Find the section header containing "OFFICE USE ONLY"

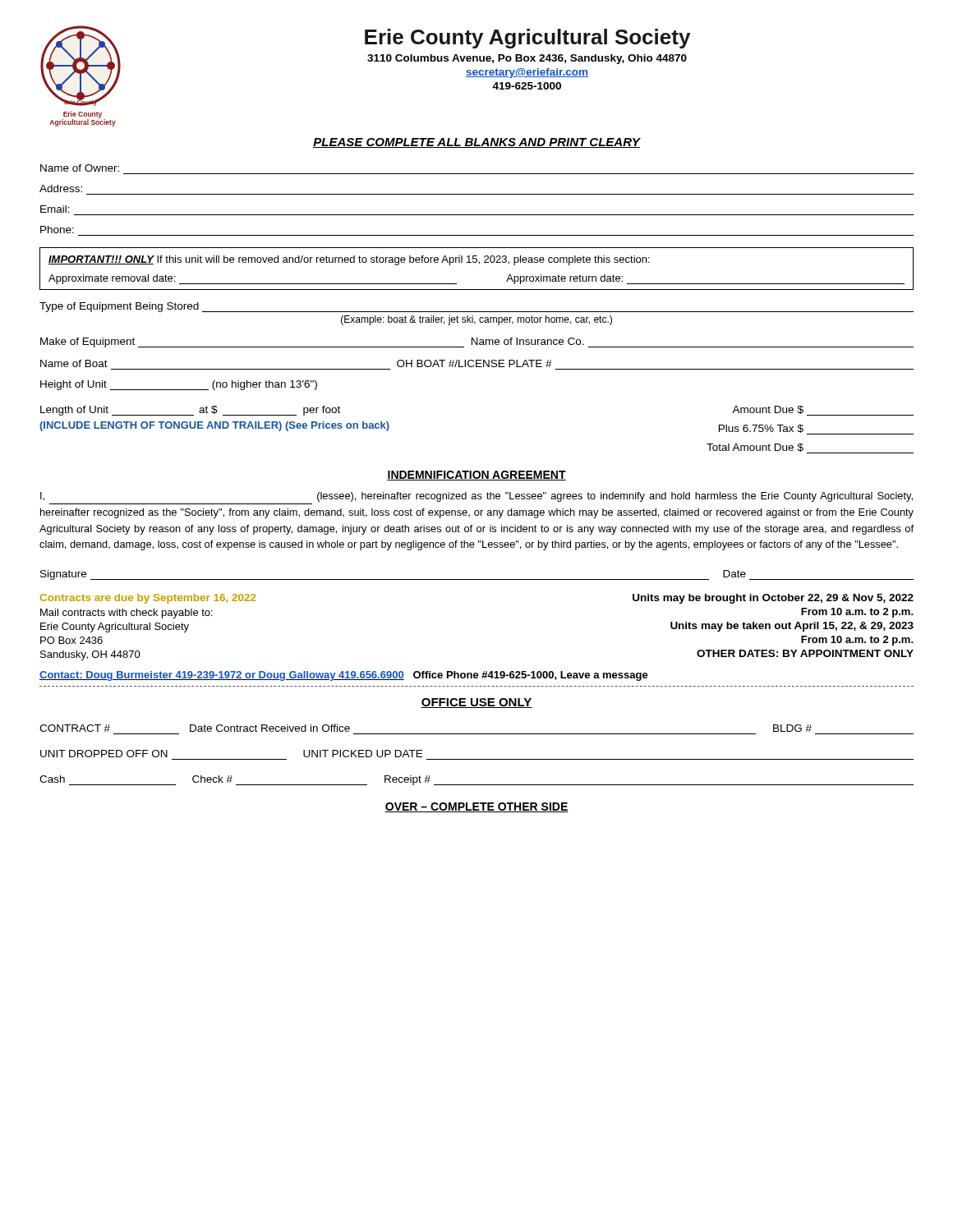click(476, 702)
